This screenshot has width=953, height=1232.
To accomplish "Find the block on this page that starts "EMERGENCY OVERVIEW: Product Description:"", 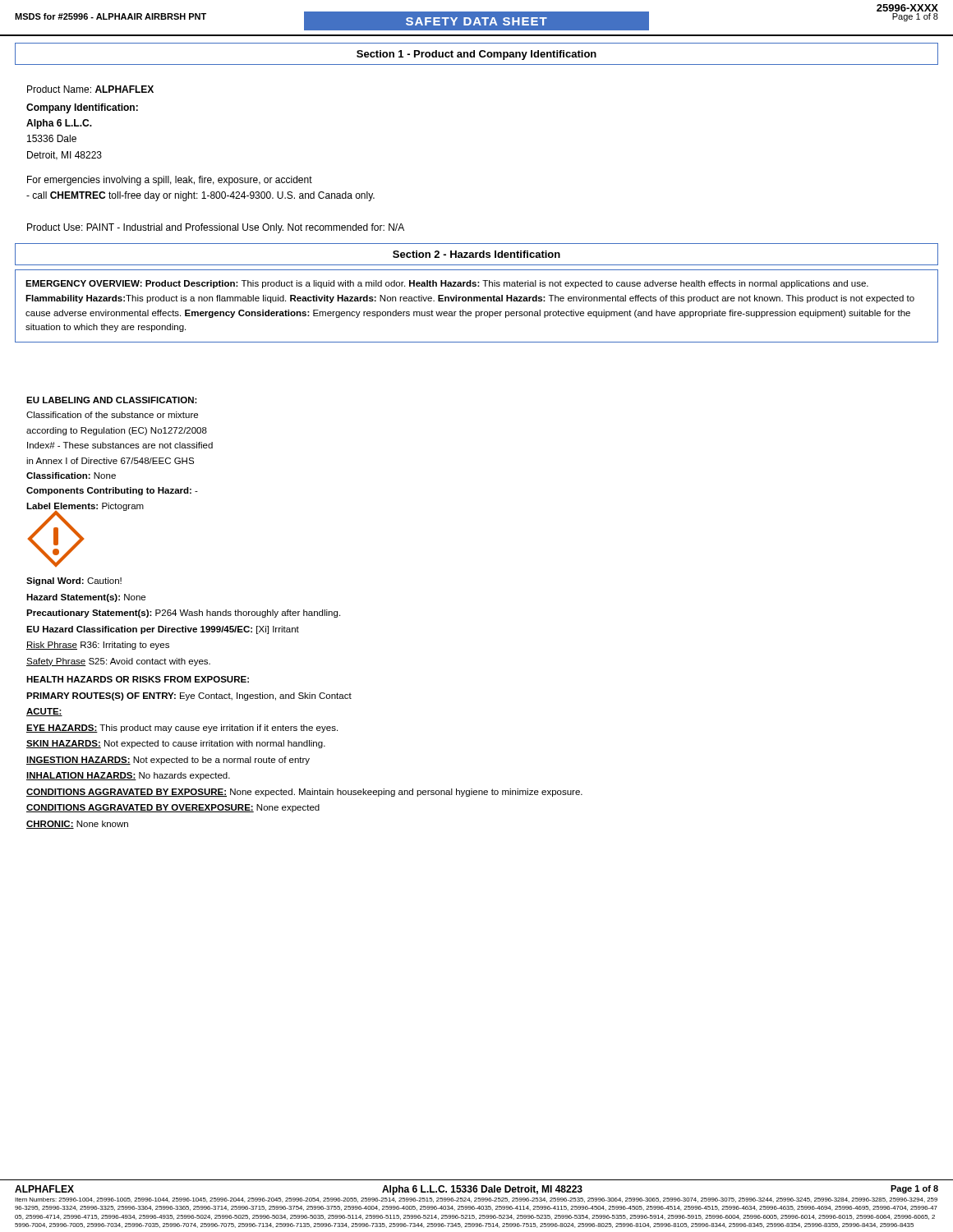I will [x=470, y=305].
